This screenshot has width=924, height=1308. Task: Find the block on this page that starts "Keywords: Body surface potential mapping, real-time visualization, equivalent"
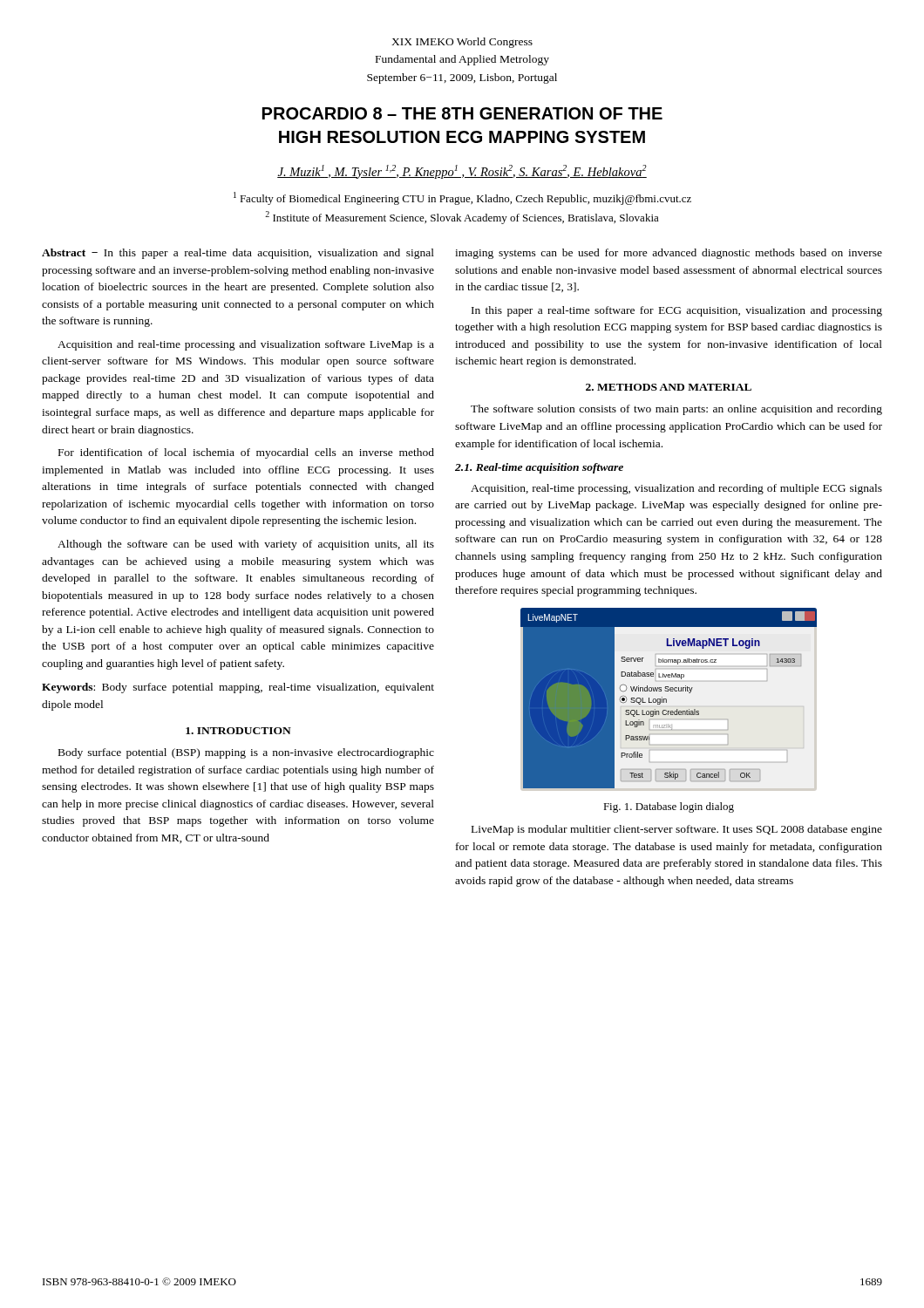[x=238, y=696]
